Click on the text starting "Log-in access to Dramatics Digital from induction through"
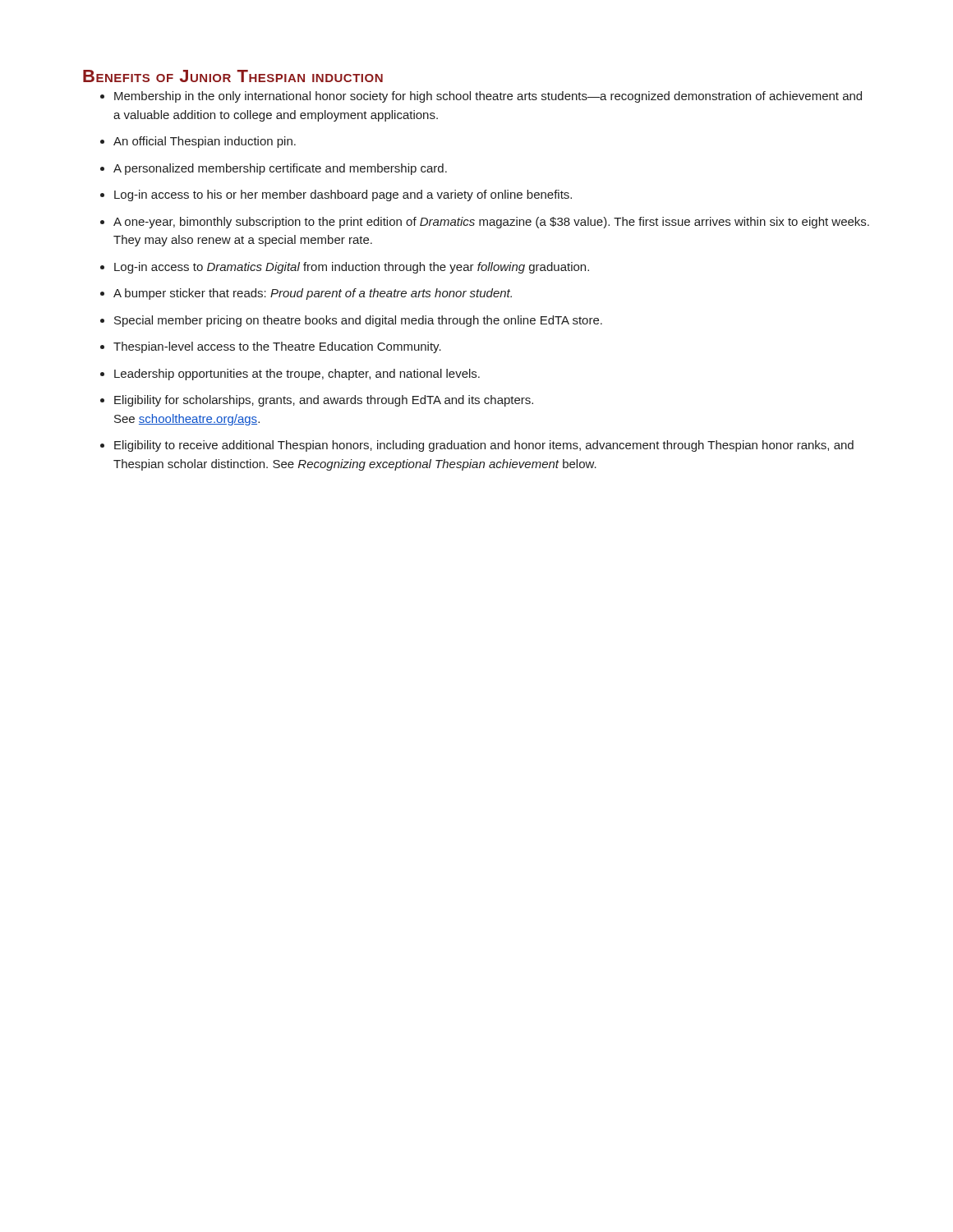The width and height of the screenshot is (953, 1232). 352,266
